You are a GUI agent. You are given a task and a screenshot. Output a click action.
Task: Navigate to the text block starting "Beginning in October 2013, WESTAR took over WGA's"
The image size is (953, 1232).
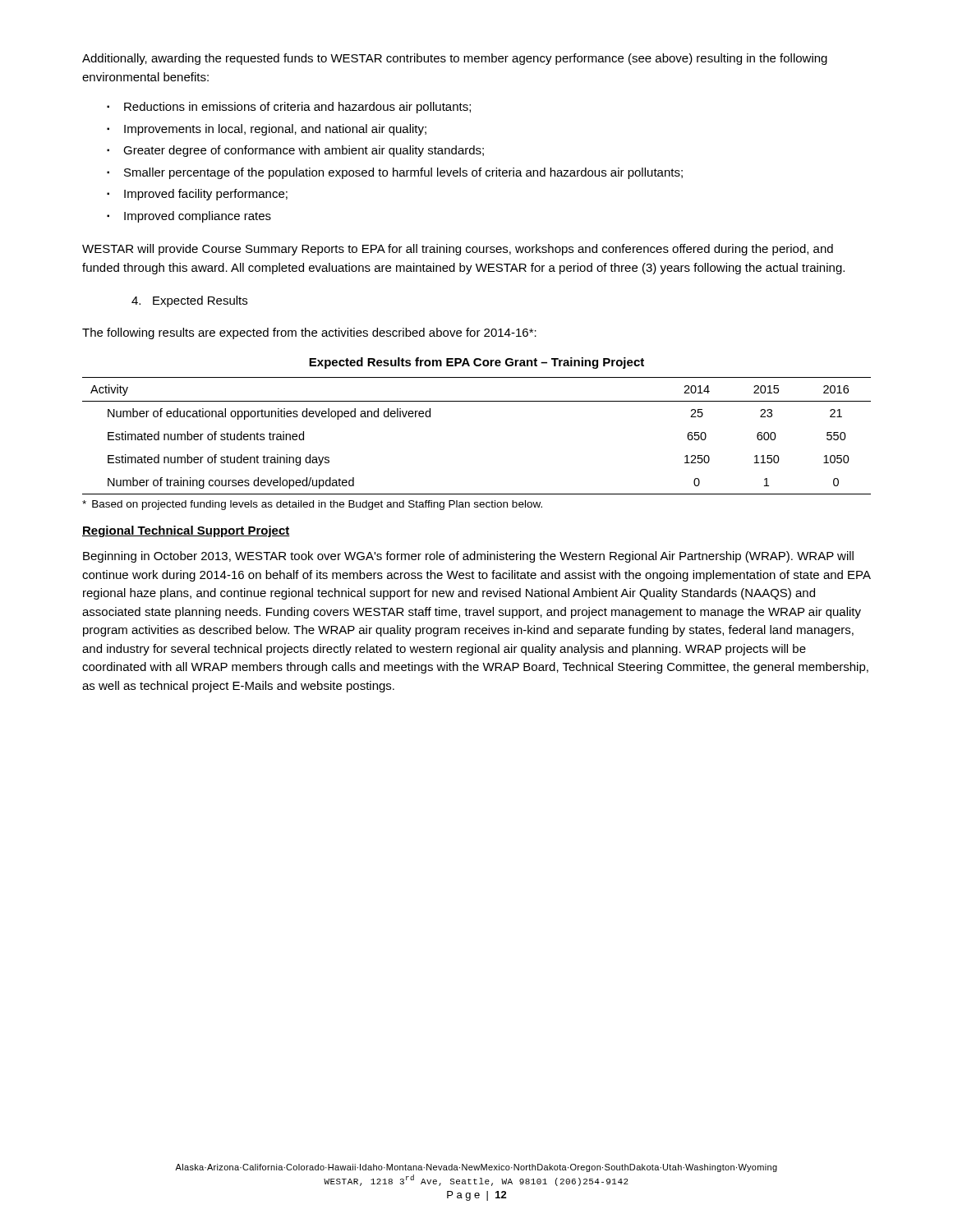476,620
